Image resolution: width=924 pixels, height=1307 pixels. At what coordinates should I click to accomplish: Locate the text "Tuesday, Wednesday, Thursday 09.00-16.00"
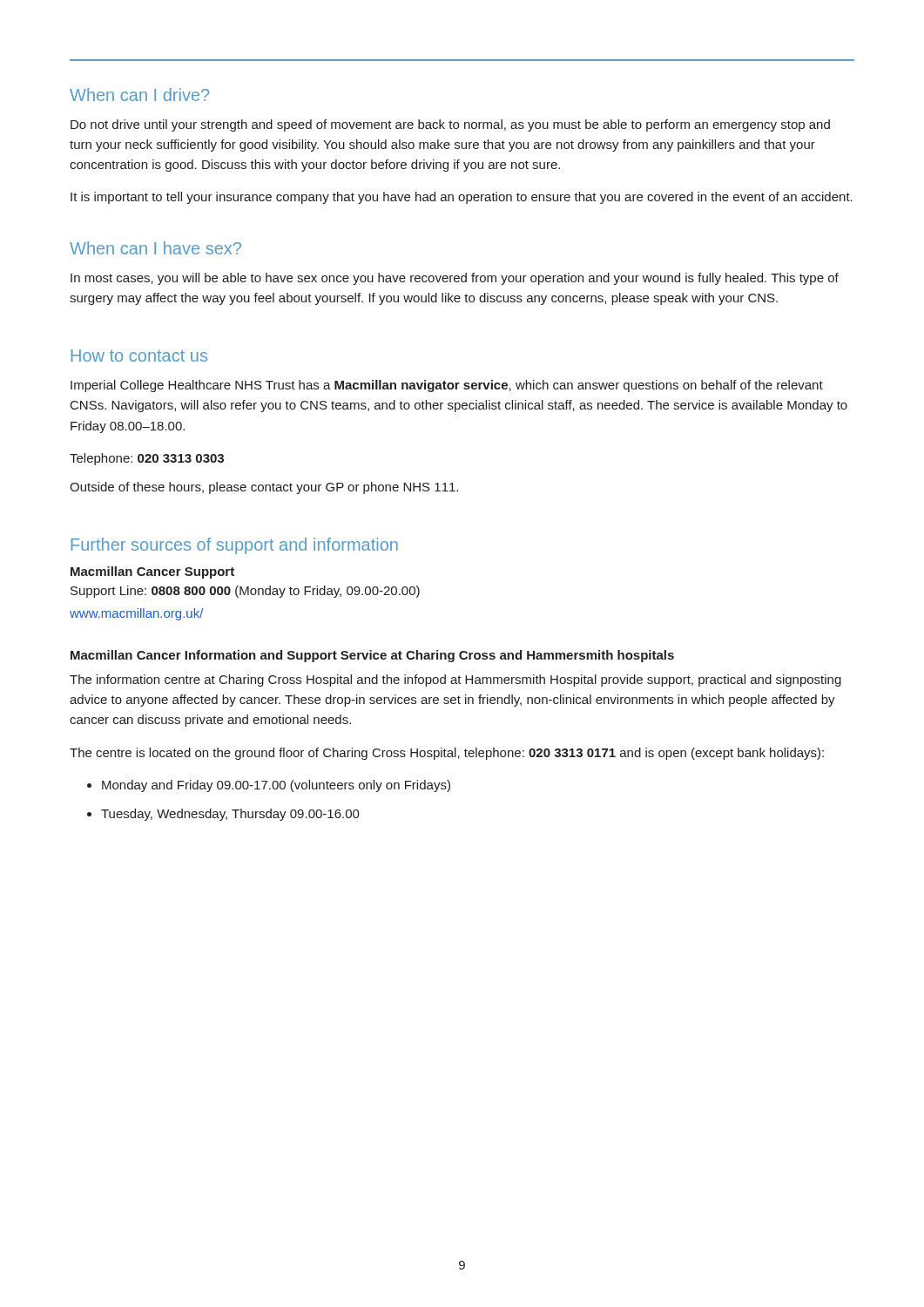tap(230, 813)
